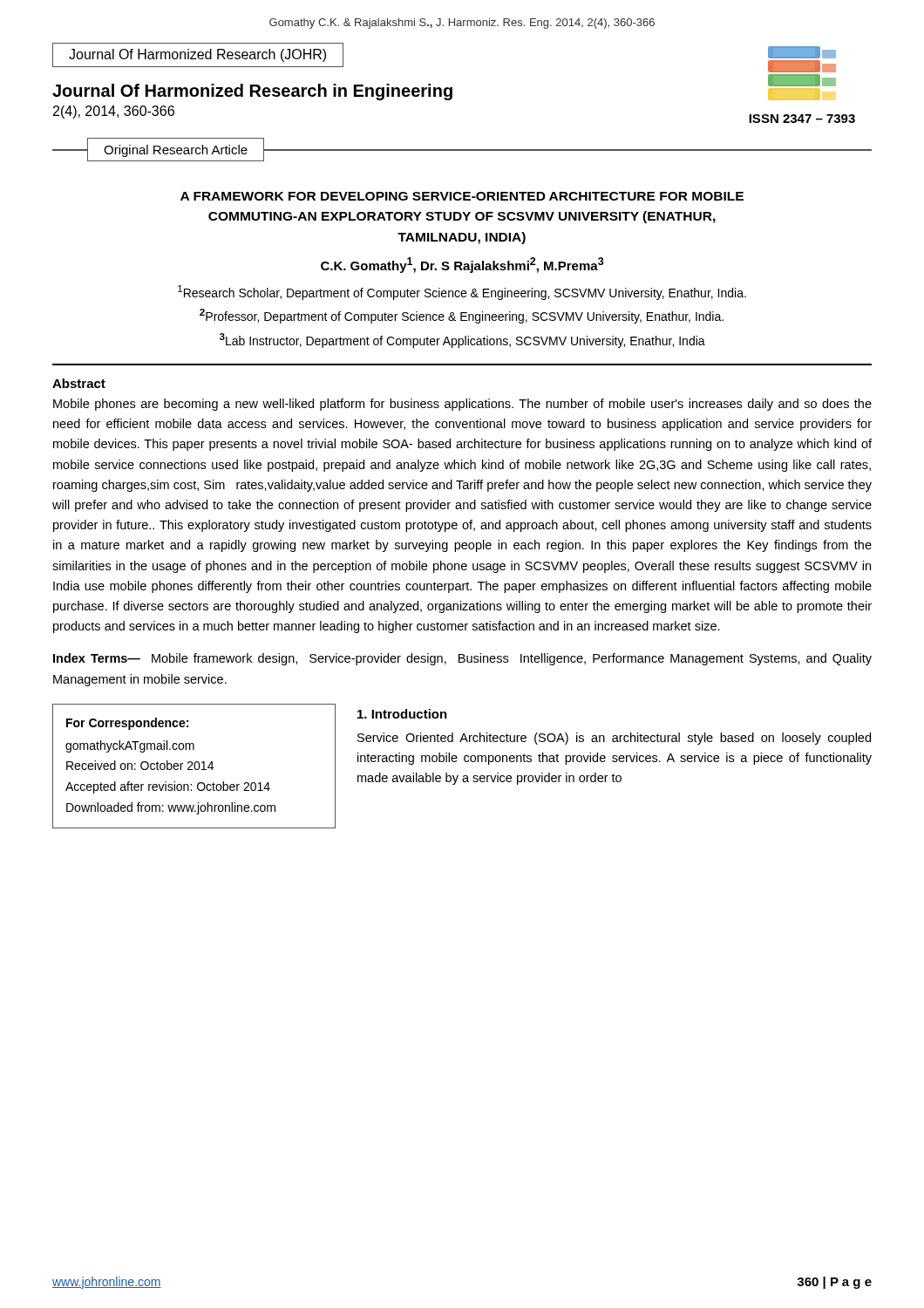Image resolution: width=924 pixels, height=1308 pixels.
Task: Find the block on this page that starts "C.K. Gomathy1, Dr."
Action: (x=462, y=264)
